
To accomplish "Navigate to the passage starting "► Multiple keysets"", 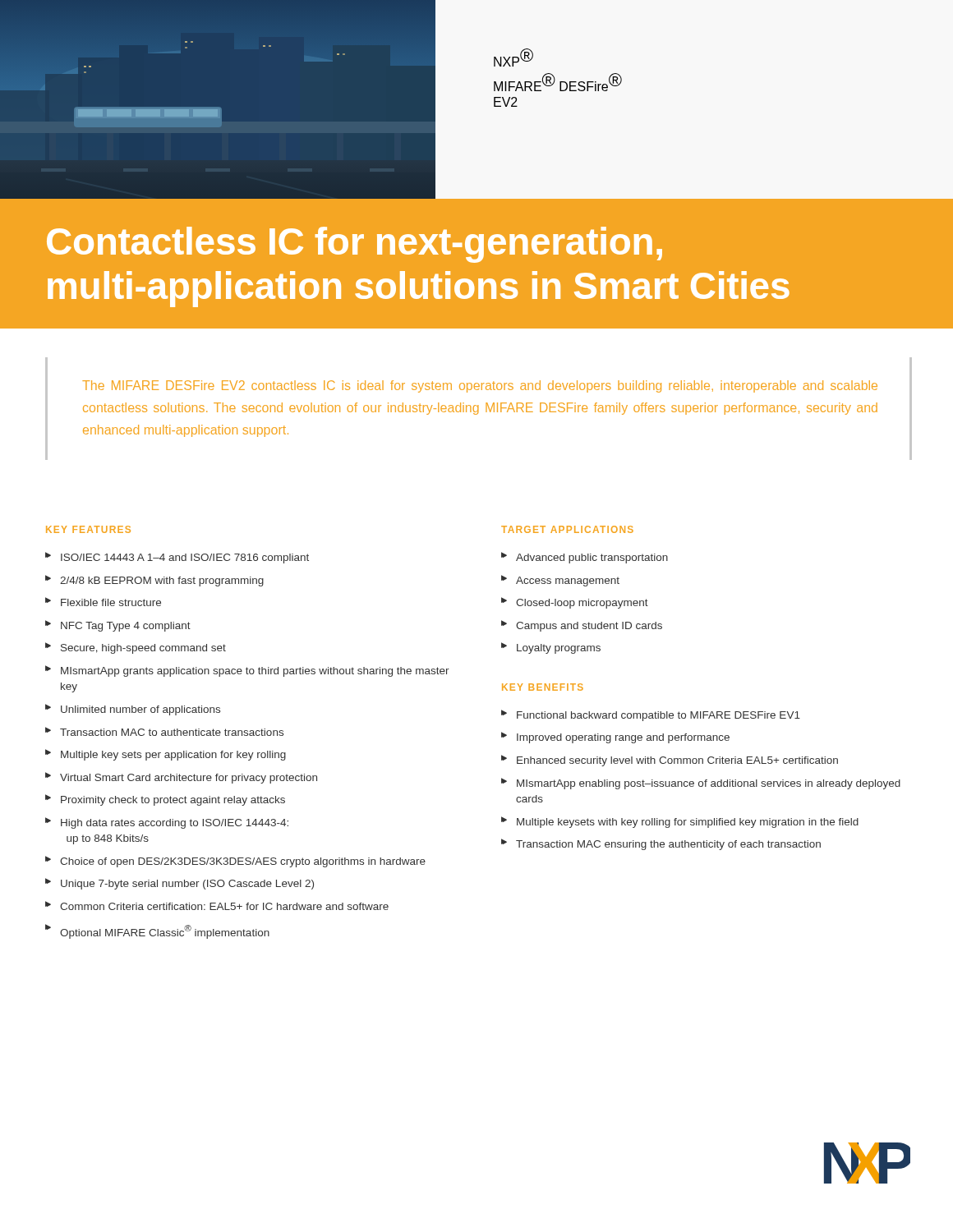I will [680, 821].
